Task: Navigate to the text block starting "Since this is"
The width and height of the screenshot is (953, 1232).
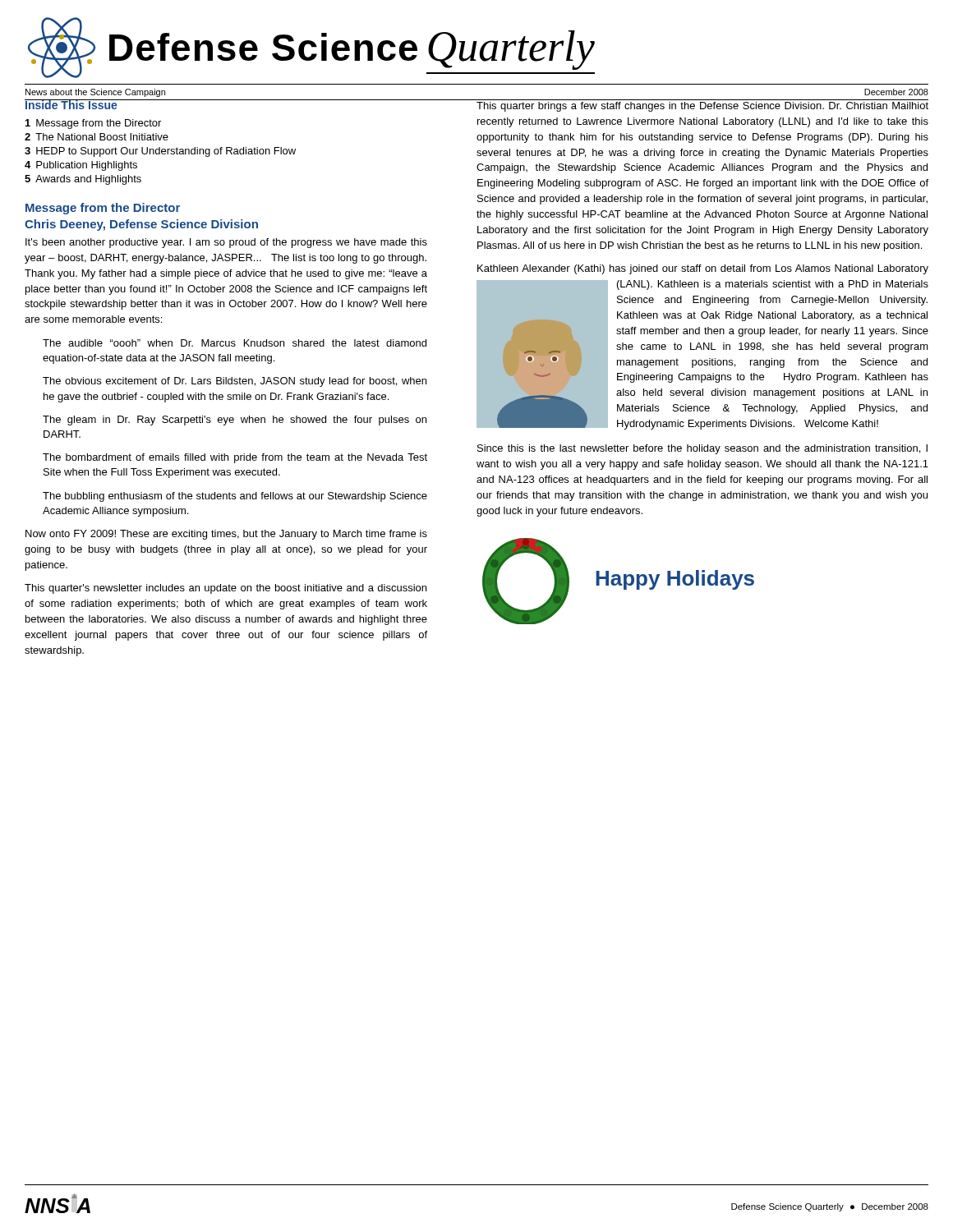Action: 702,479
